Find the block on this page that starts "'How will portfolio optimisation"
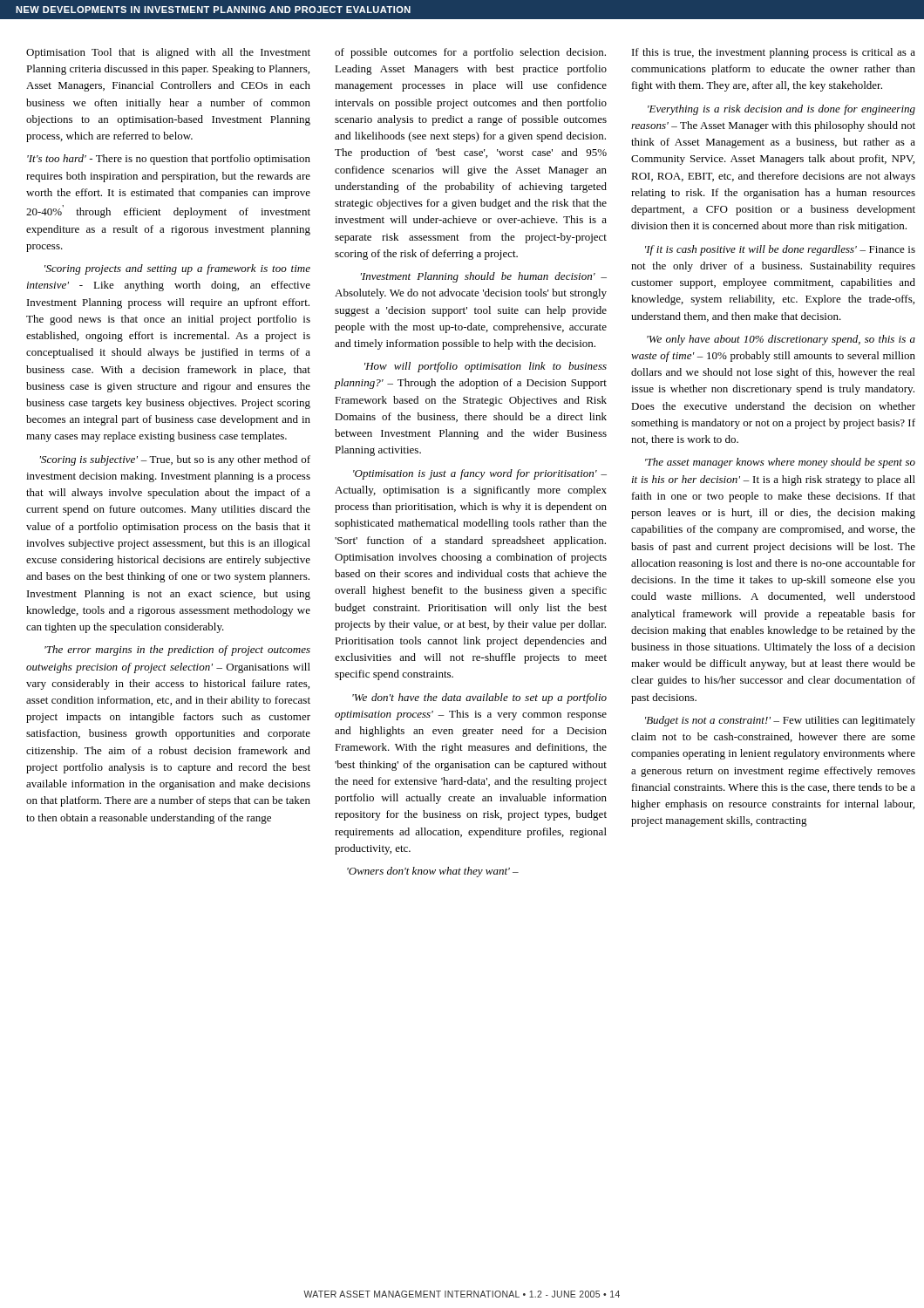This screenshot has height=1308, width=924. [x=471, y=408]
